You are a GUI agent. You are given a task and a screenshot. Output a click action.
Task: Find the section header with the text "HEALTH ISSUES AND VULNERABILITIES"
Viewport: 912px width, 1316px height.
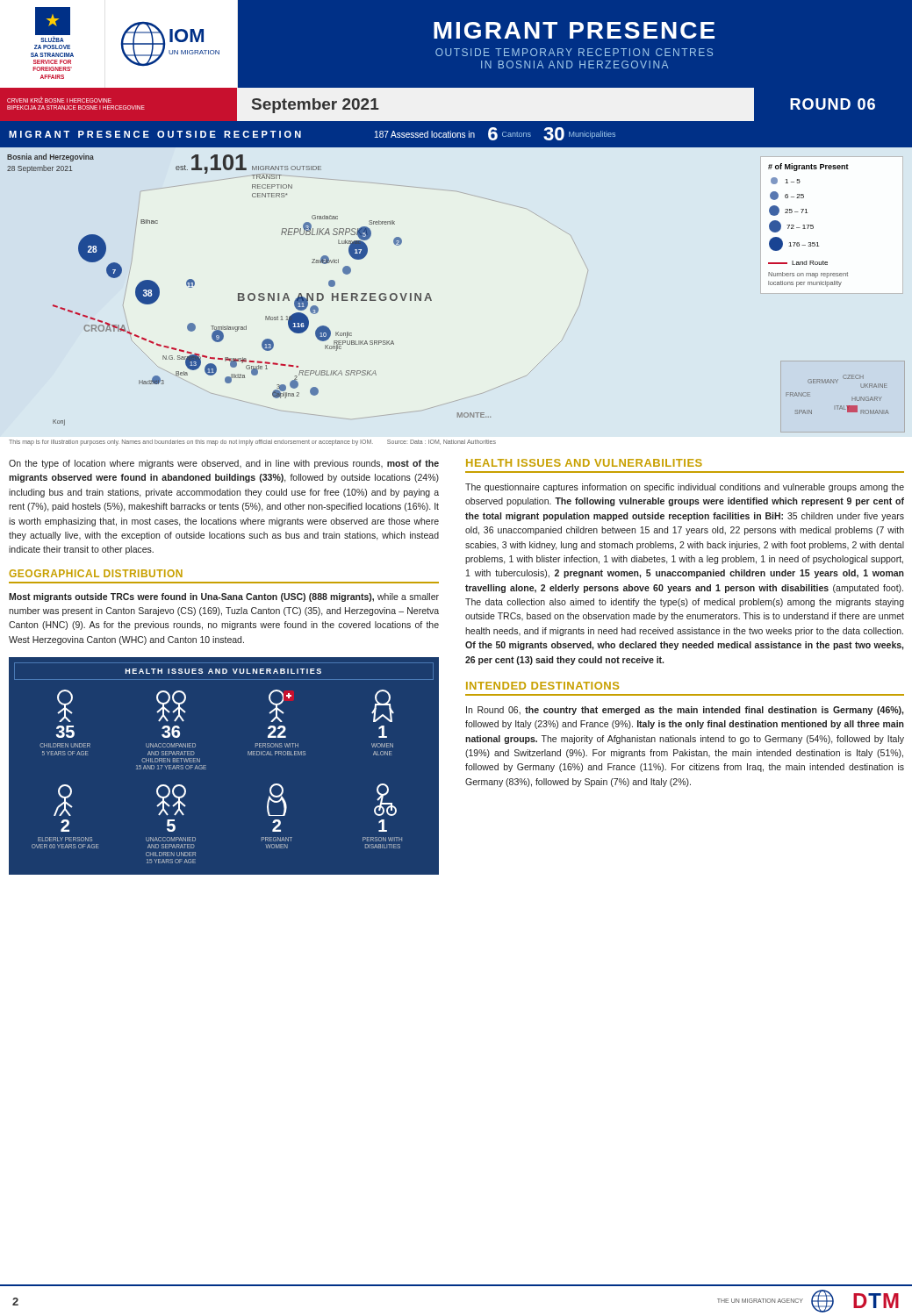[x=584, y=463]
